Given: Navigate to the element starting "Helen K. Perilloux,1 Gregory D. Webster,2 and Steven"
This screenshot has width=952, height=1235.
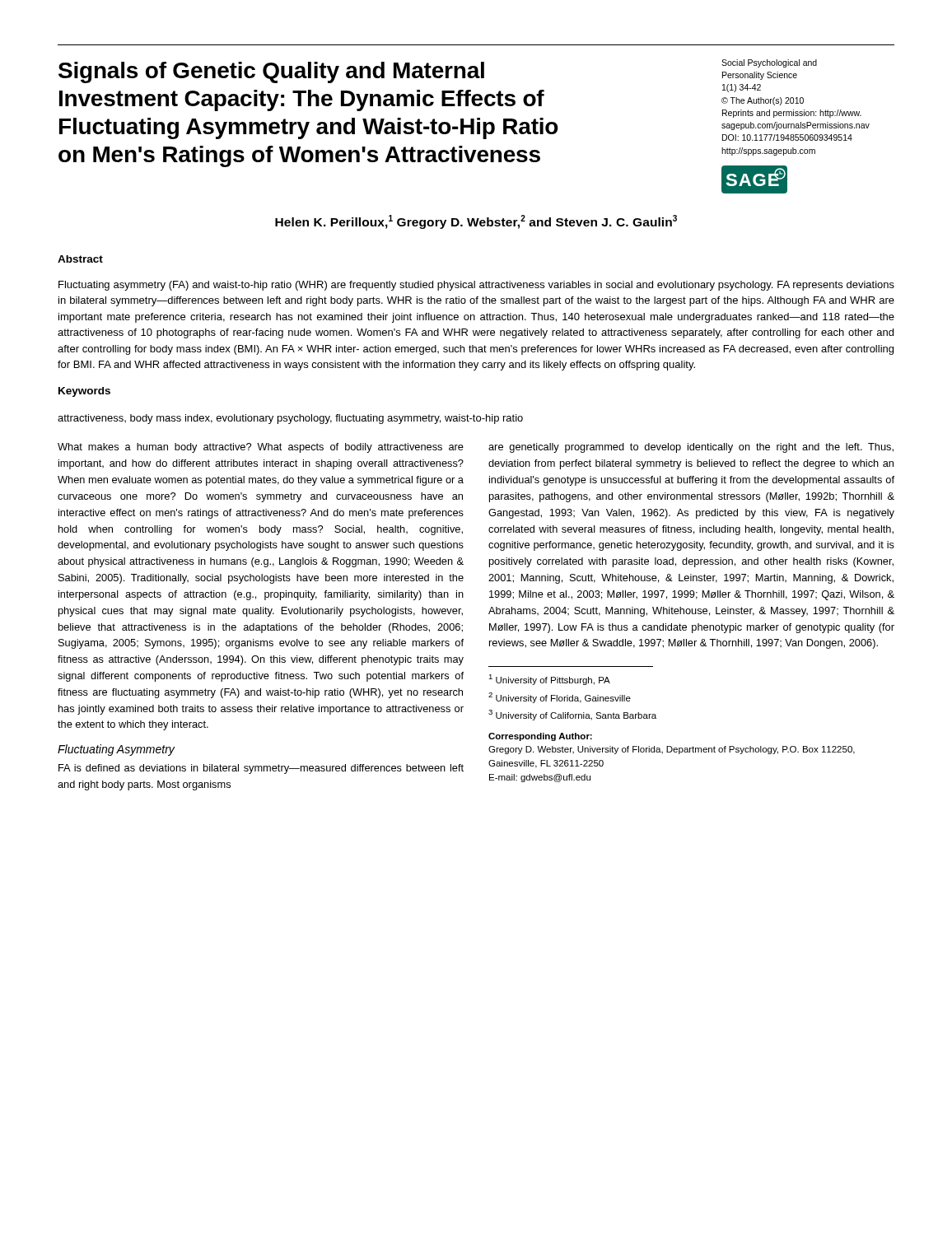Looking at the screenshot, I should click(476, 221).
